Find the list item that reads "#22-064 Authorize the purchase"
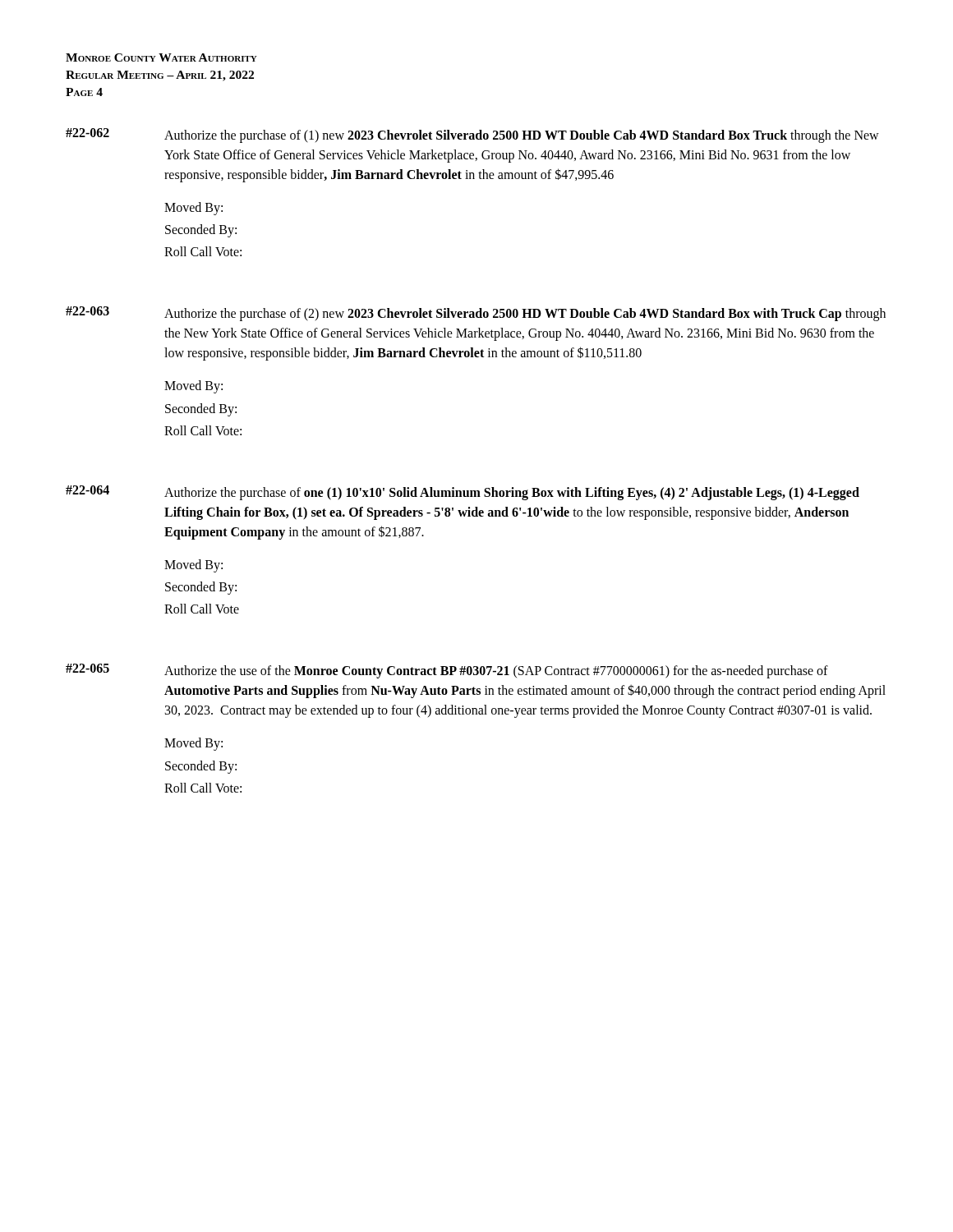Screen dimensions: 1232x953 pyautogui.click(x=463, y=493)
